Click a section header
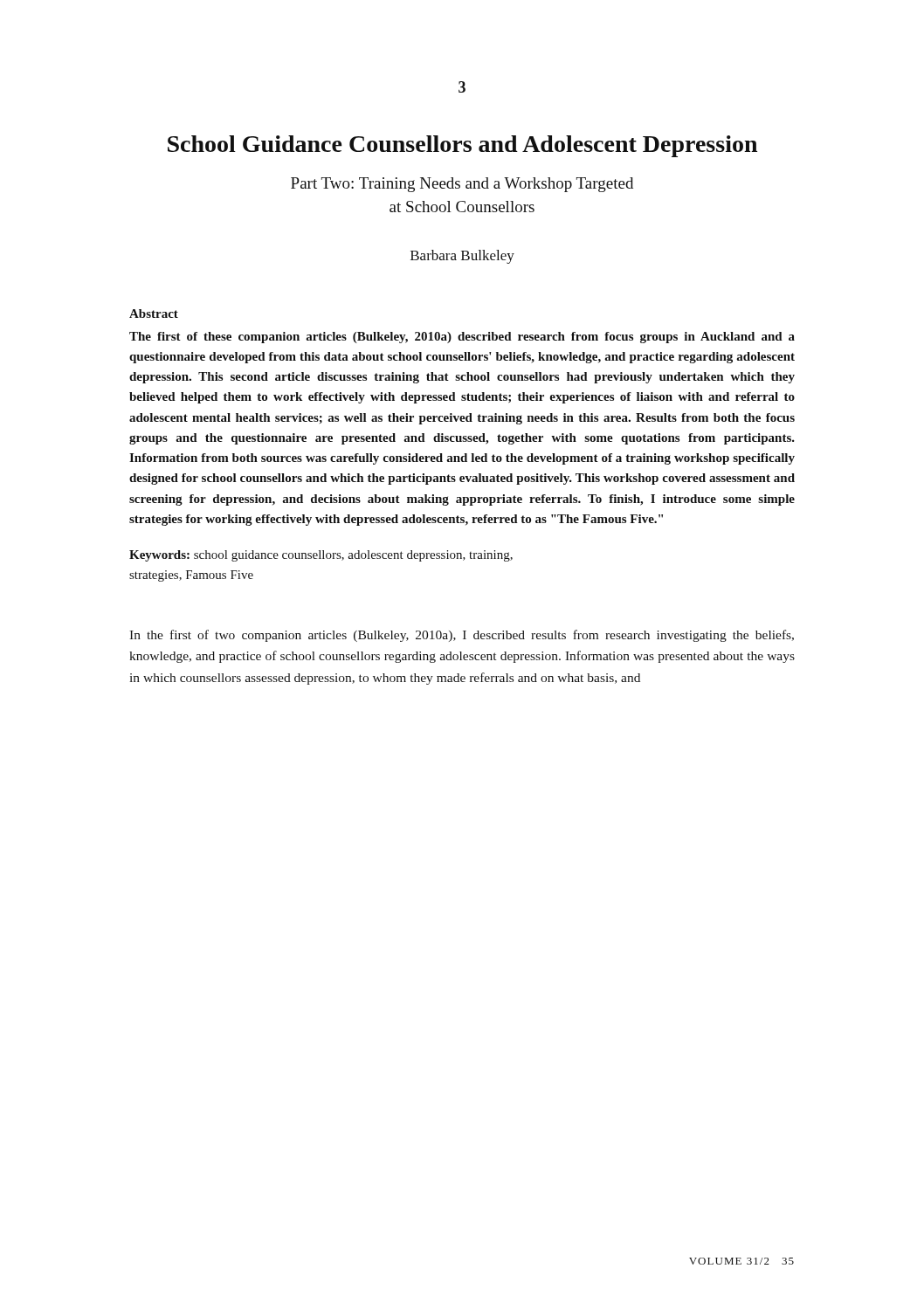This screenshot has height=1310, width=924. (x=154, y=313)
